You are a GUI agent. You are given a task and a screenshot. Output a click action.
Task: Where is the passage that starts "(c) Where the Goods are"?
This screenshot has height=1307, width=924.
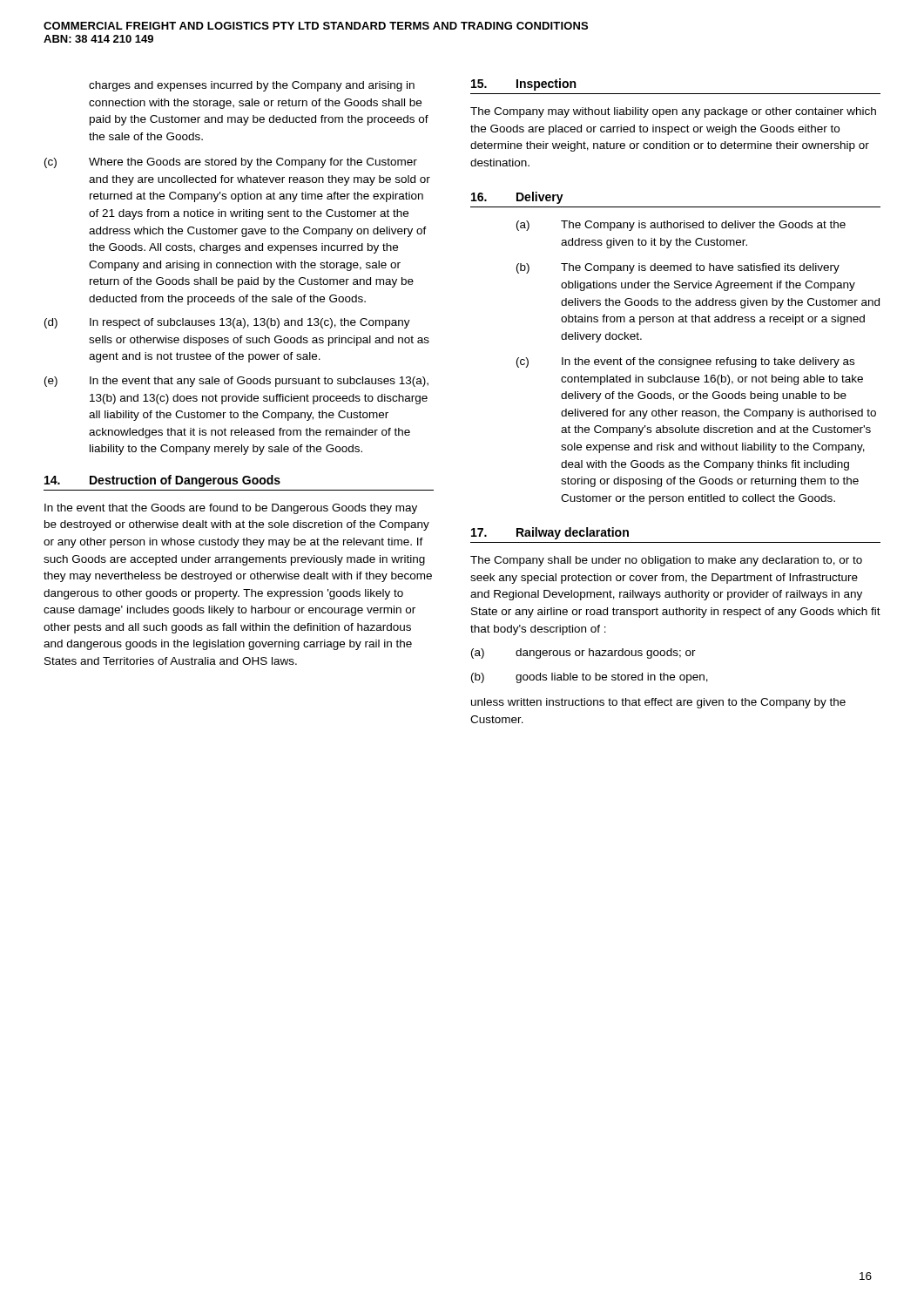(x=239, y=230)
